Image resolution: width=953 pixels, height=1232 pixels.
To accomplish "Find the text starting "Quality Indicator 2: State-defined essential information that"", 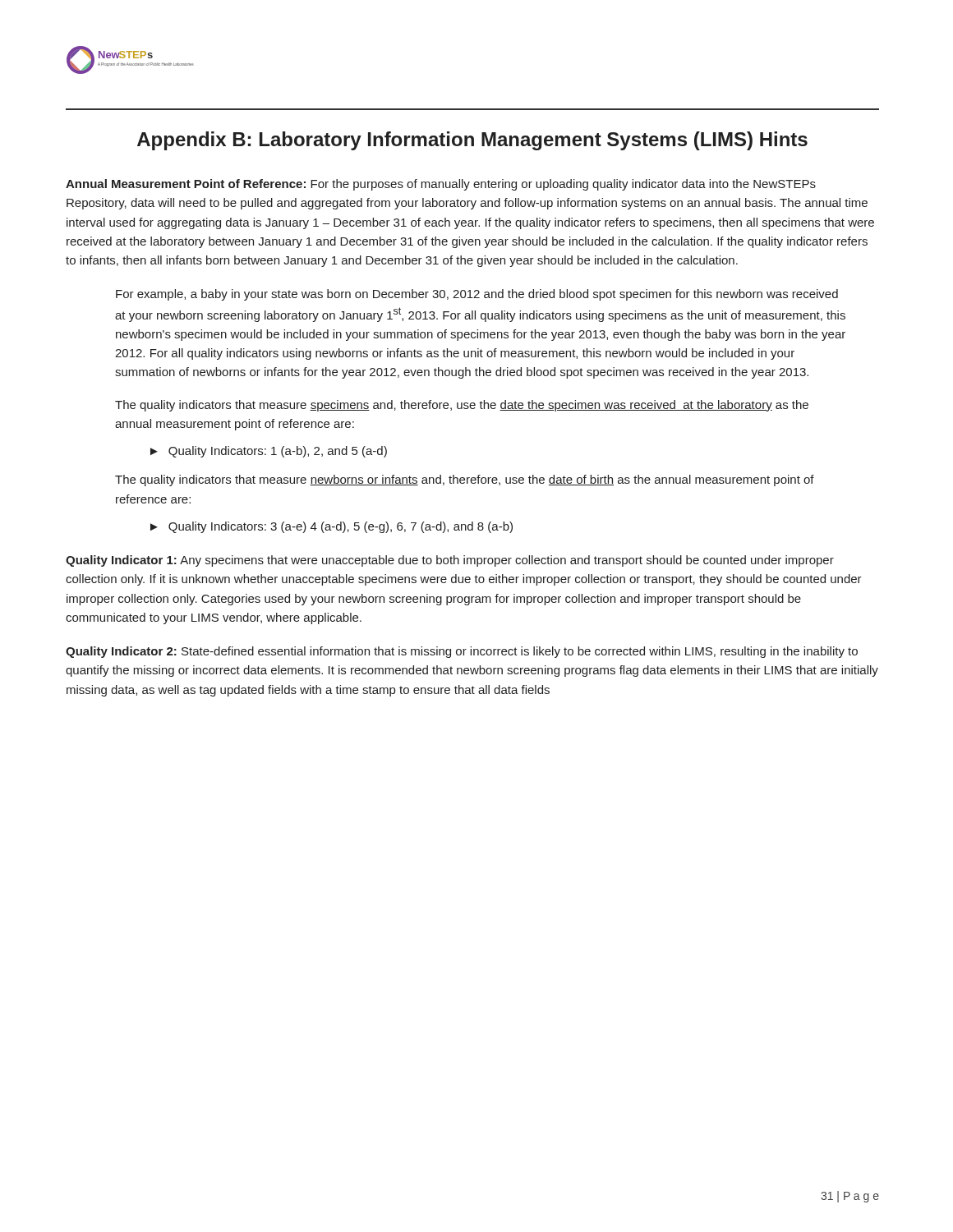I will [472, 670].
